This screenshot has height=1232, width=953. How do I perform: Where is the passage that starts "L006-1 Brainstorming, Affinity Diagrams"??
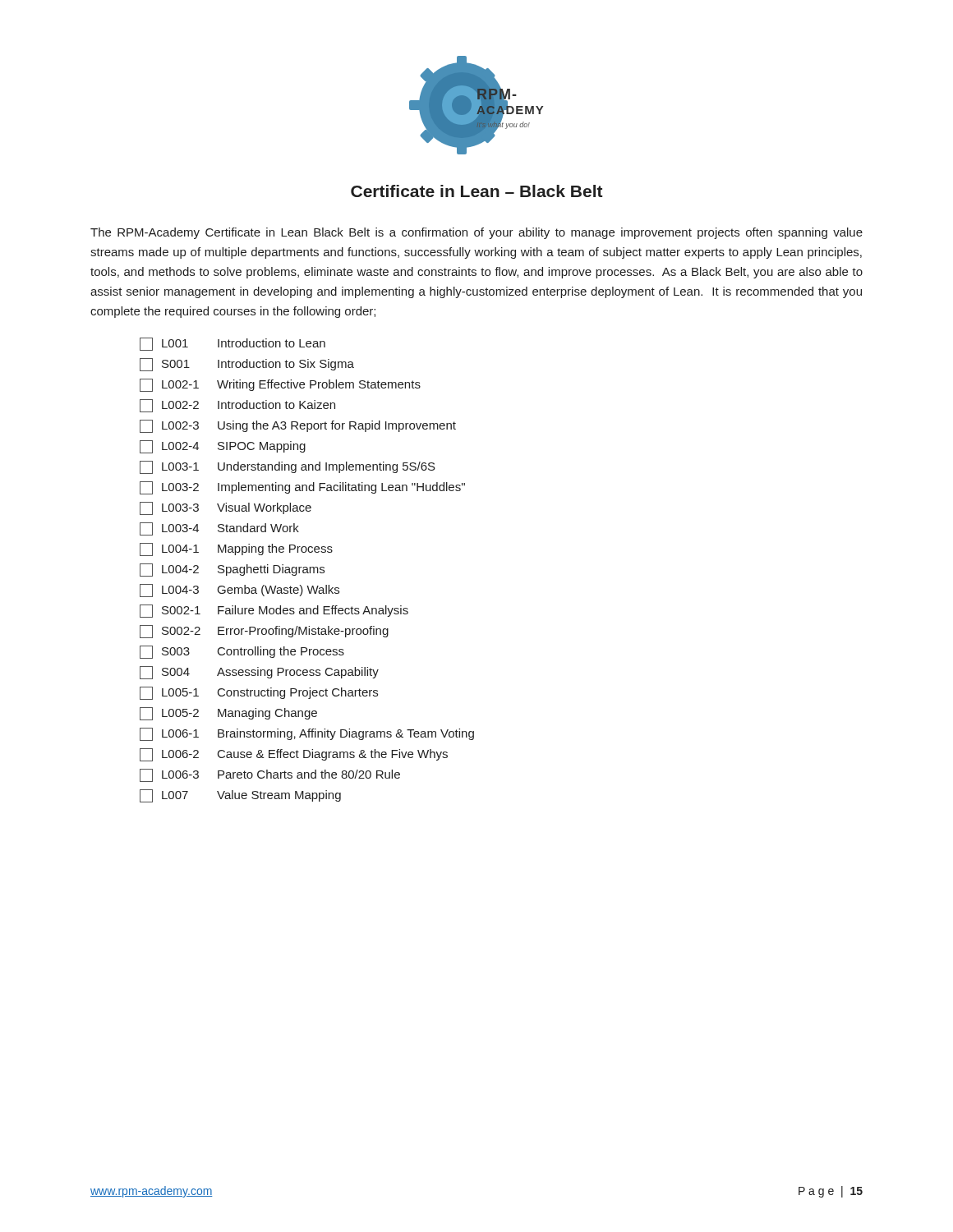(x=307, y=733)
